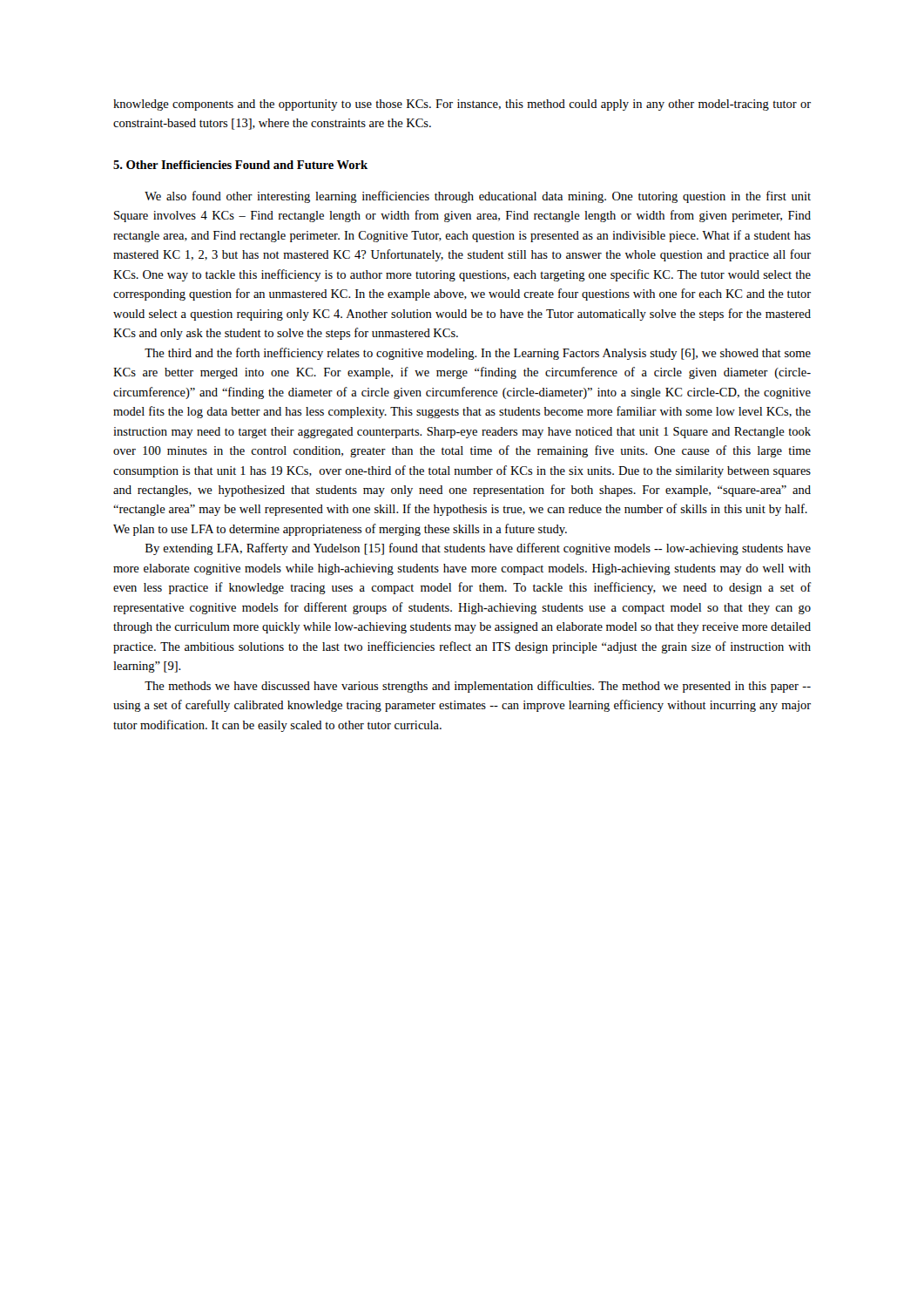
Task: Navigate to the element starting "knowledge components and"
Action: 462,114
